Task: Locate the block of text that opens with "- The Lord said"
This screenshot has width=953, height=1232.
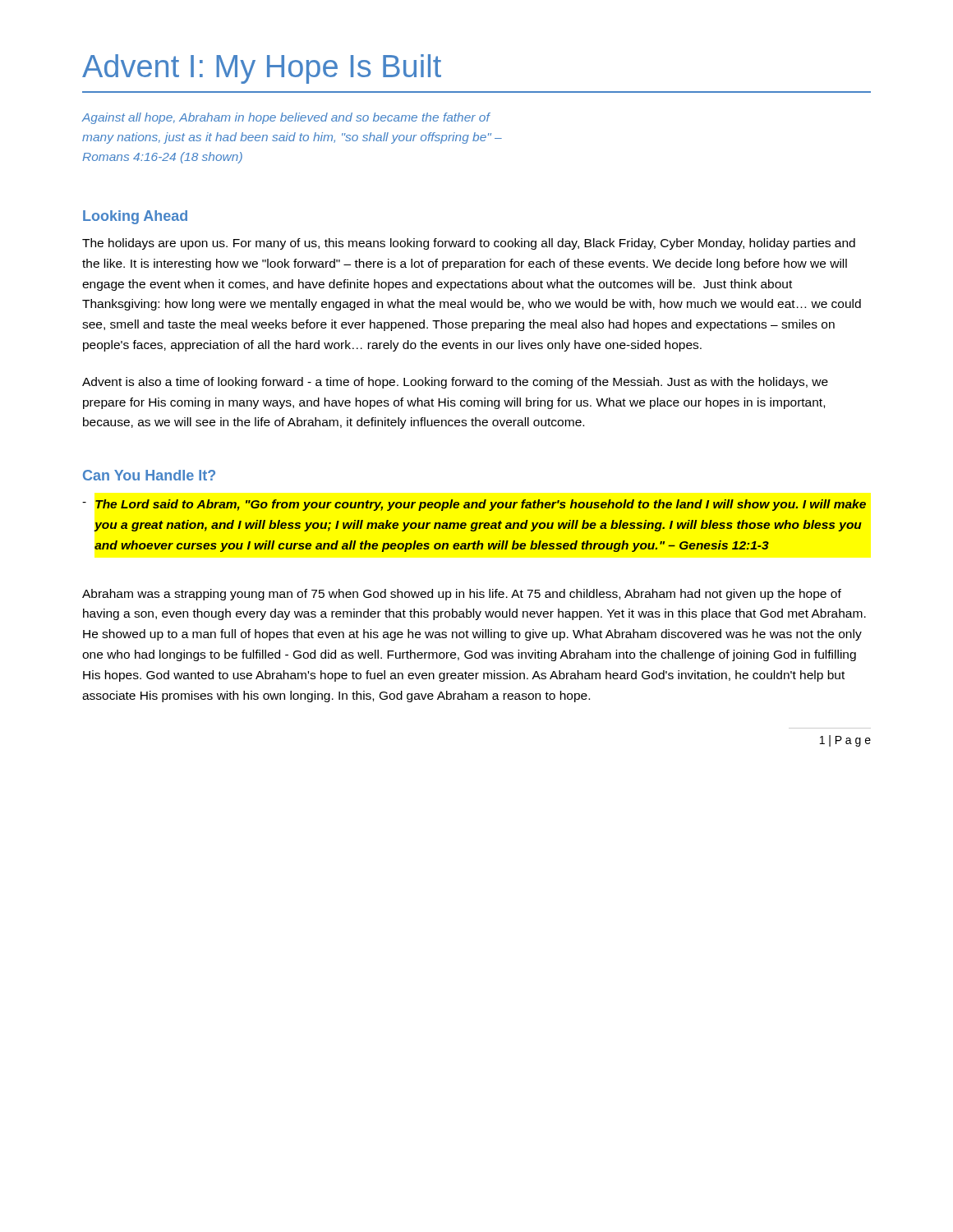Action: 476,525
